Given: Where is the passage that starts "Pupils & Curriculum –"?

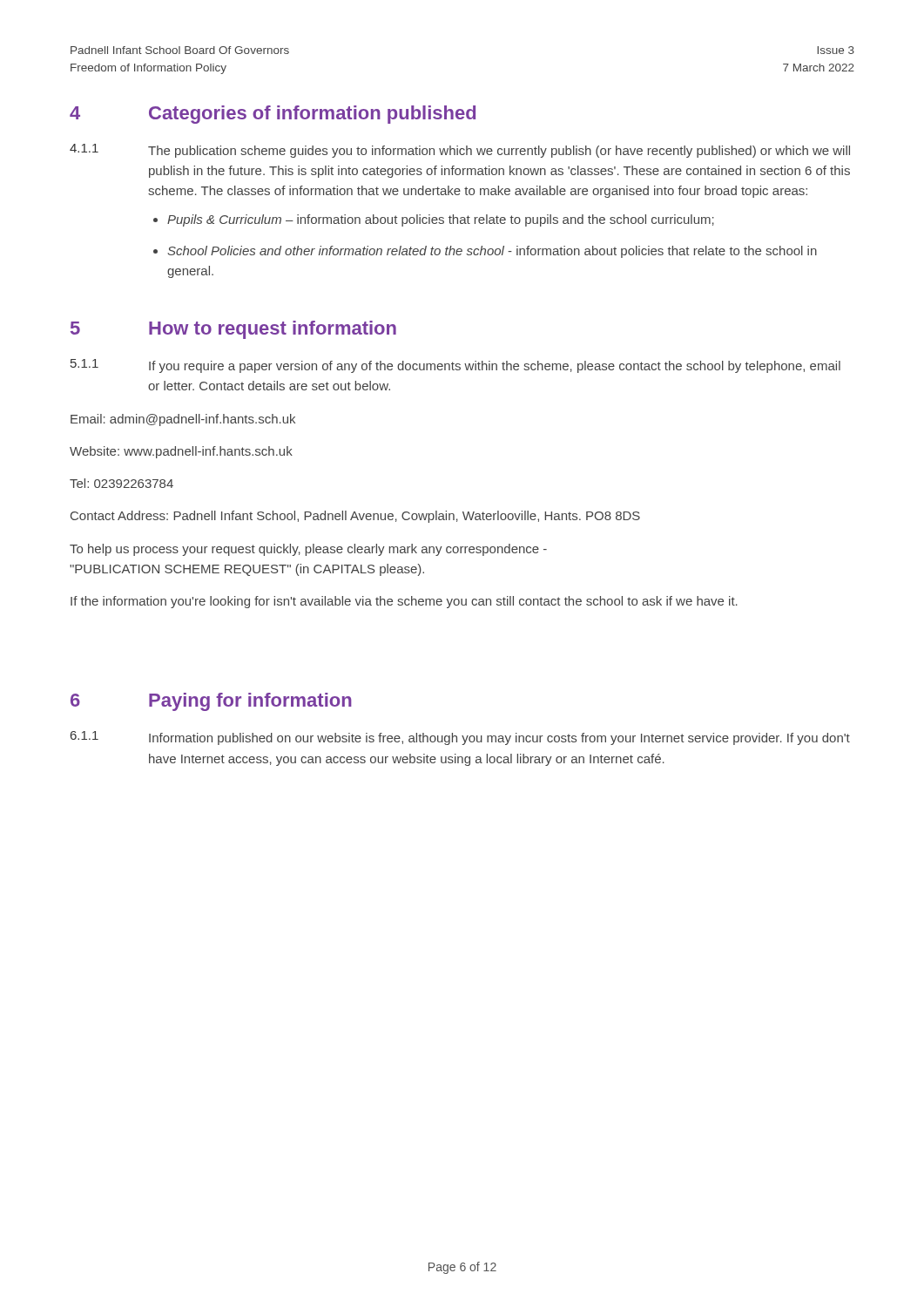Looking at the screenshot, I should 441,219.
